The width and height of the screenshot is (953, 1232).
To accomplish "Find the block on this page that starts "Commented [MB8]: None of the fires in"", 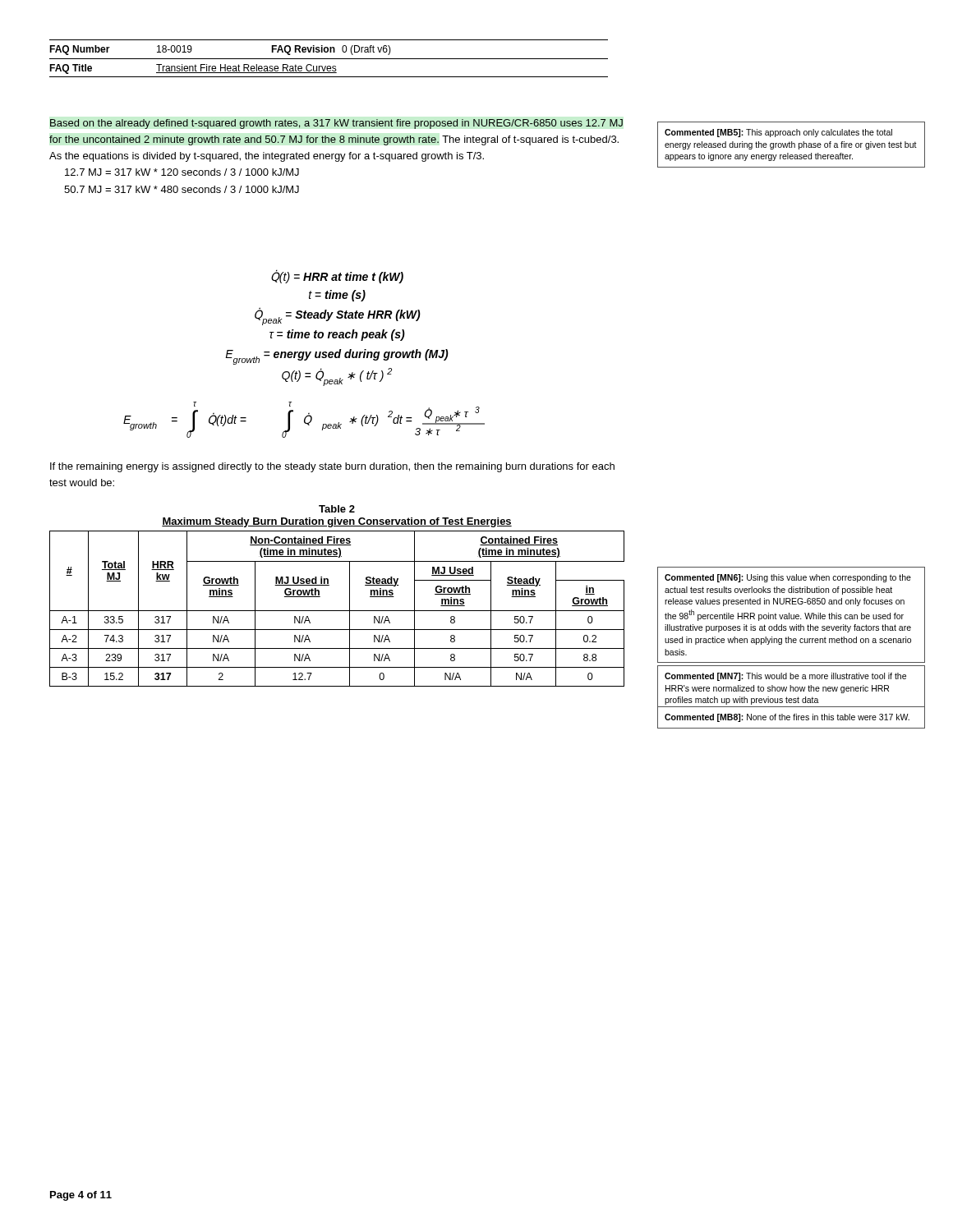I will tap(787, 717).
